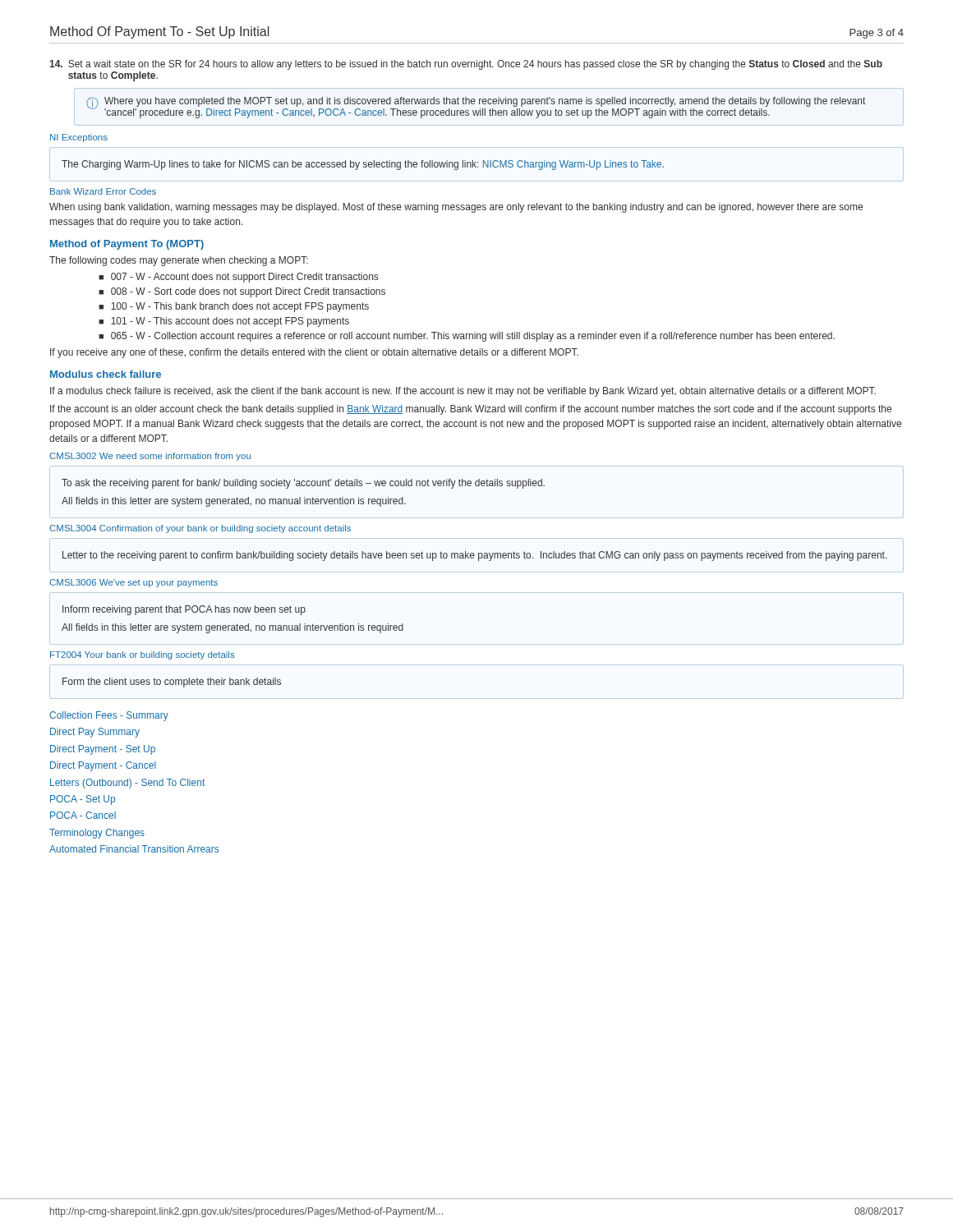Navigate to the passage starting "CMSL3002 We need some information from you"

coord(150,456)
